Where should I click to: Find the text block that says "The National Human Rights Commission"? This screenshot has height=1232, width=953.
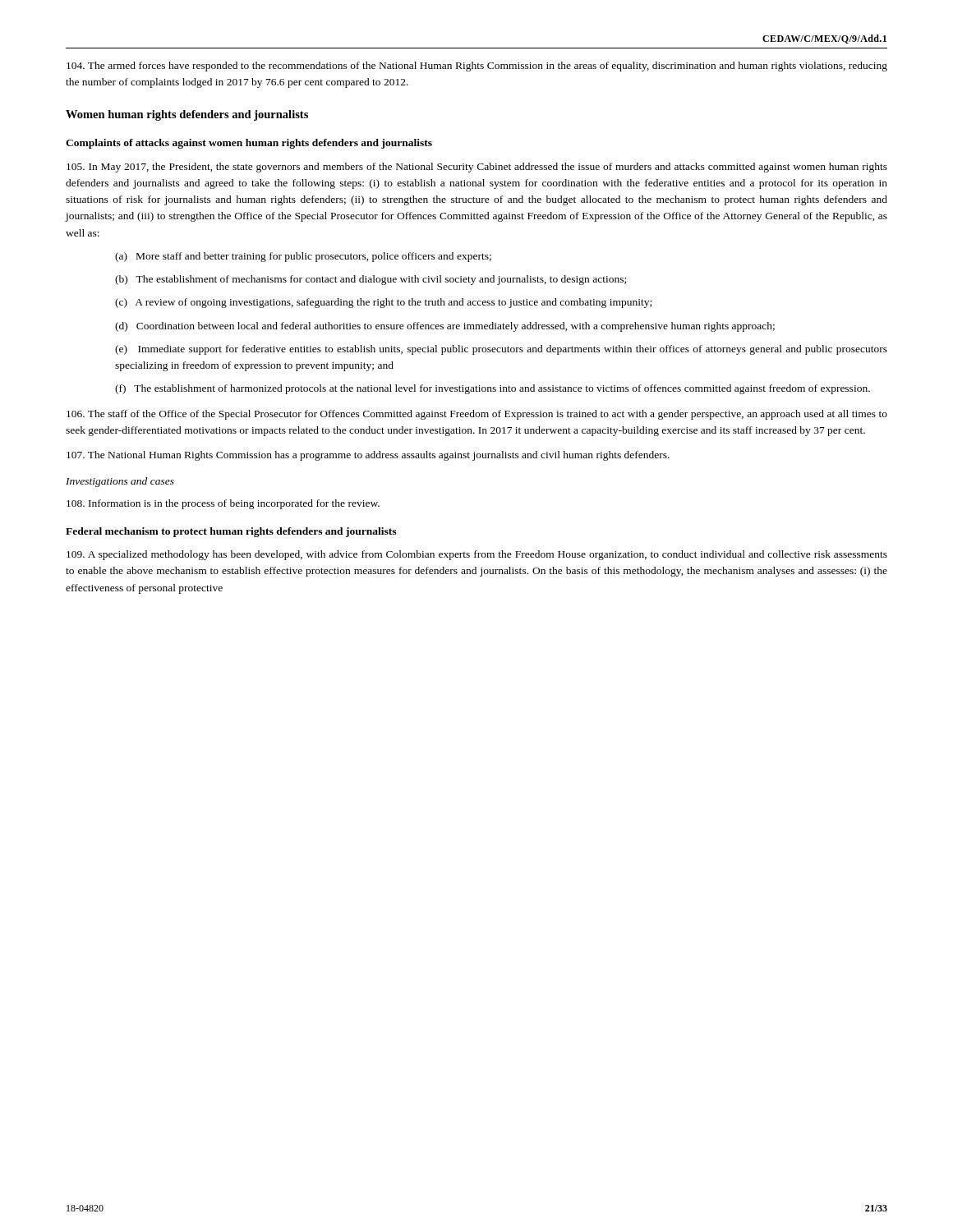368,455
